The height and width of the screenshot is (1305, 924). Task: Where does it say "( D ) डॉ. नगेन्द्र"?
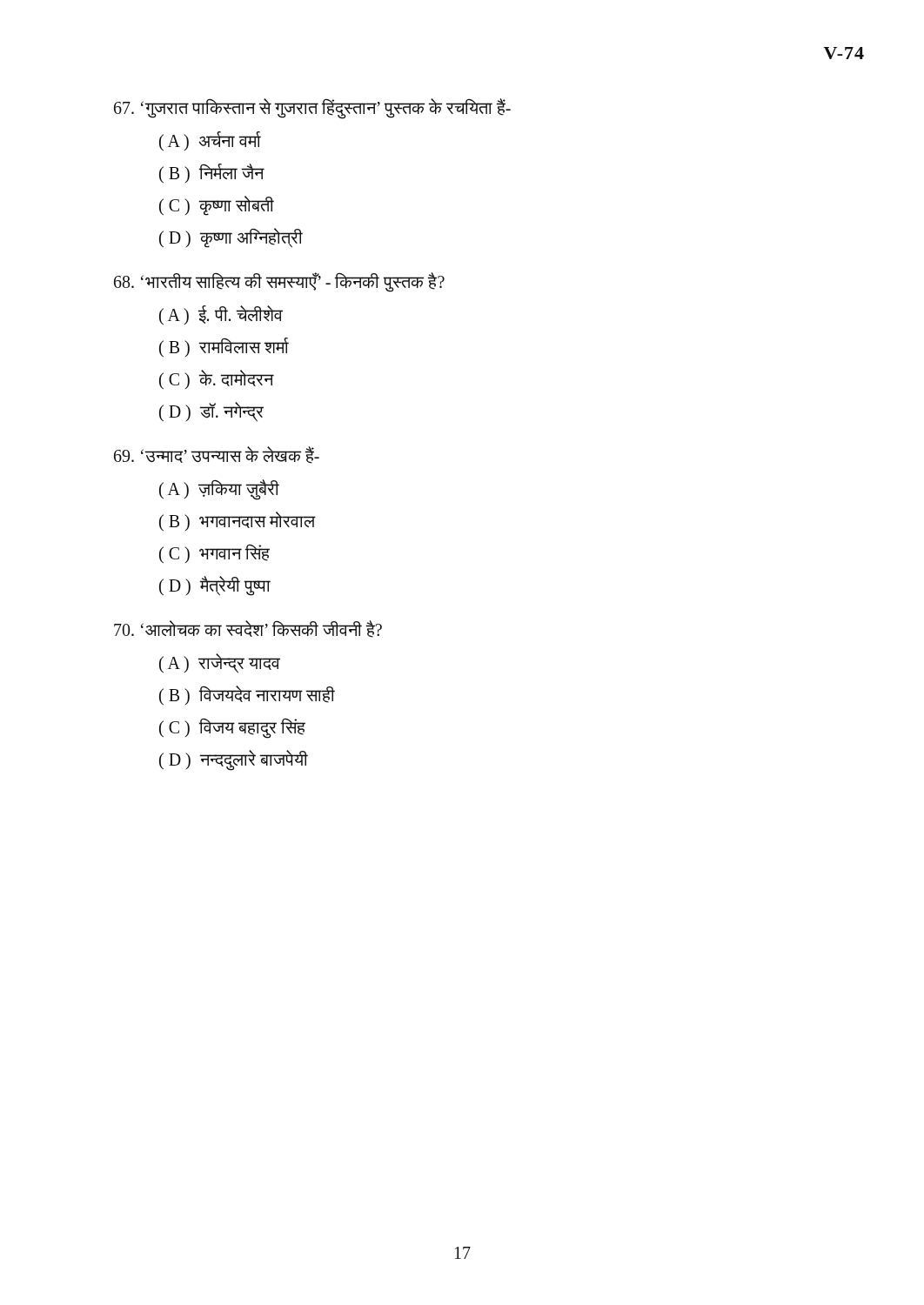[211, 412]
